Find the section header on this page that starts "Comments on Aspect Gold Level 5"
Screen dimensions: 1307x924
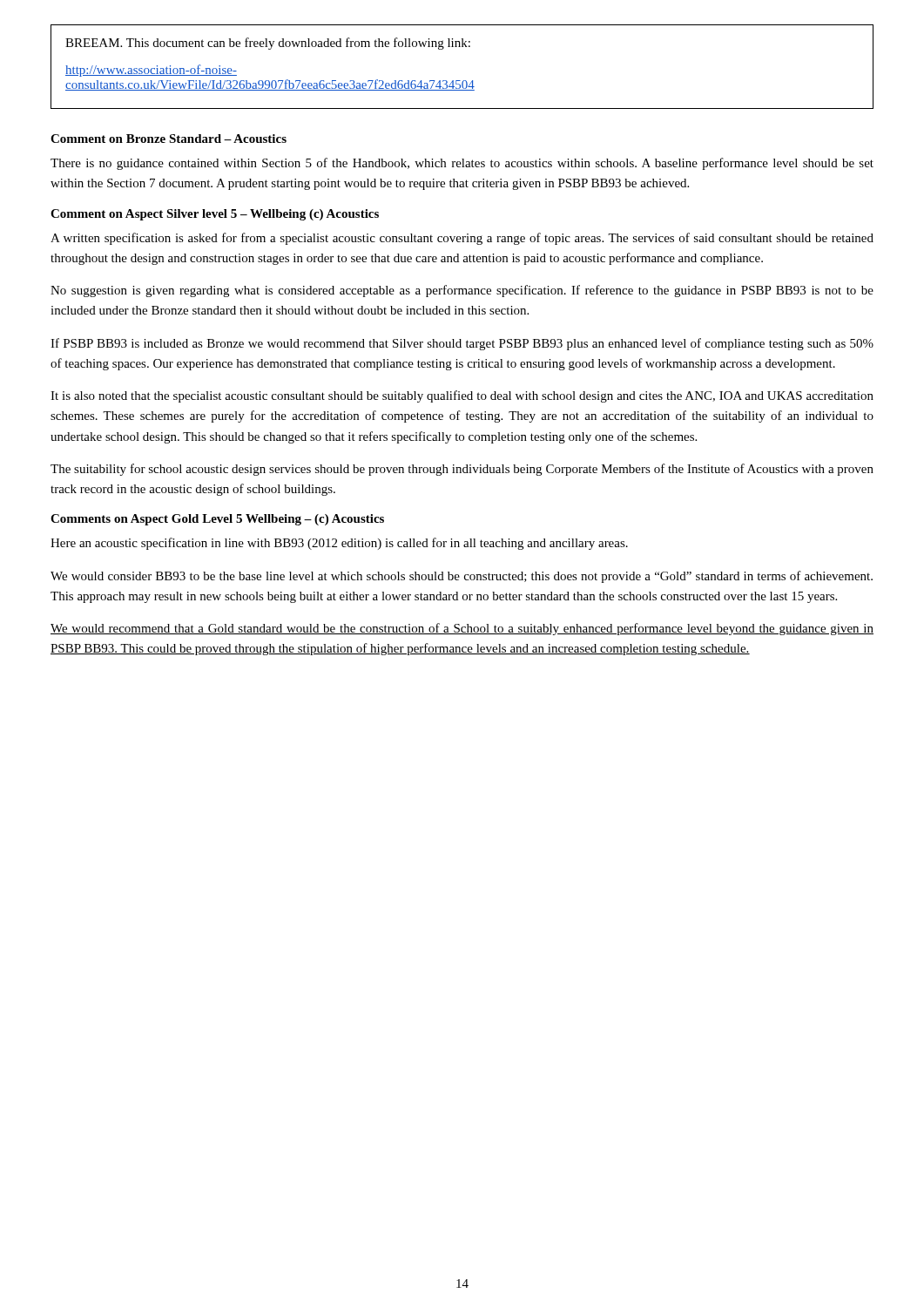click(218, 519)
